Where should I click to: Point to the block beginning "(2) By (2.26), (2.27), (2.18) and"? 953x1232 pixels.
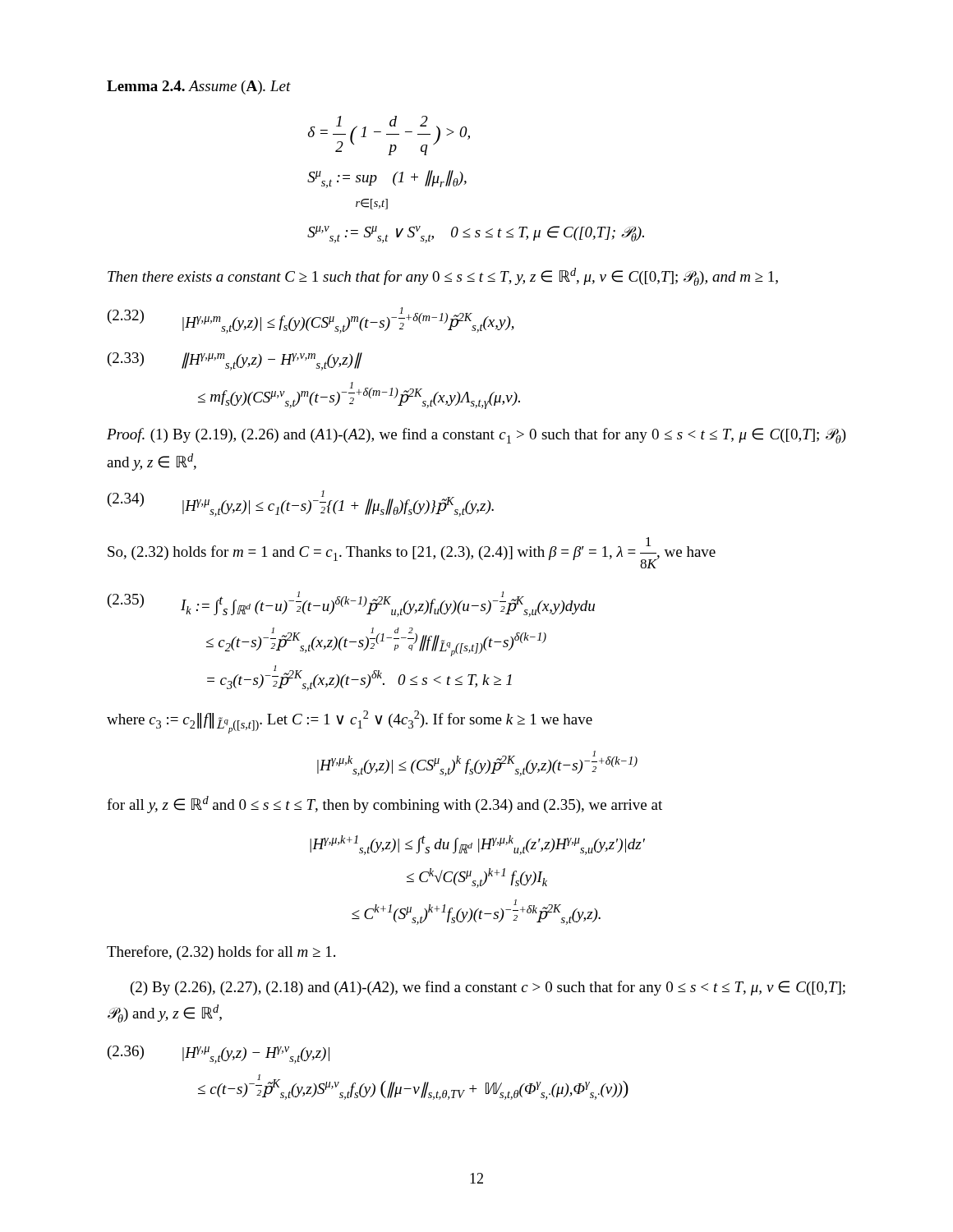[x=476, y=1002]
